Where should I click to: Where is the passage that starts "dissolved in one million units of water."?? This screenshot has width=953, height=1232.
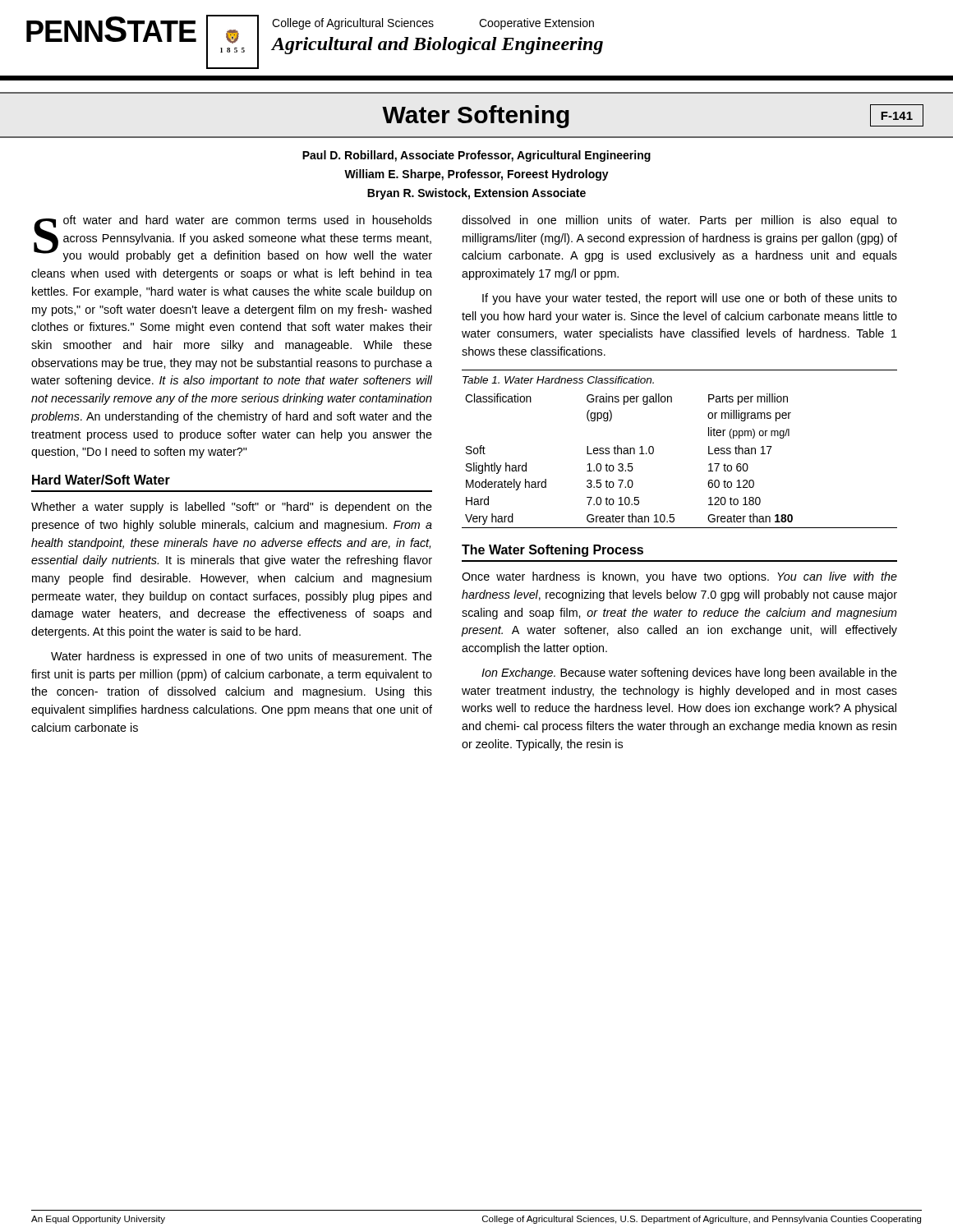pos(679,287)
